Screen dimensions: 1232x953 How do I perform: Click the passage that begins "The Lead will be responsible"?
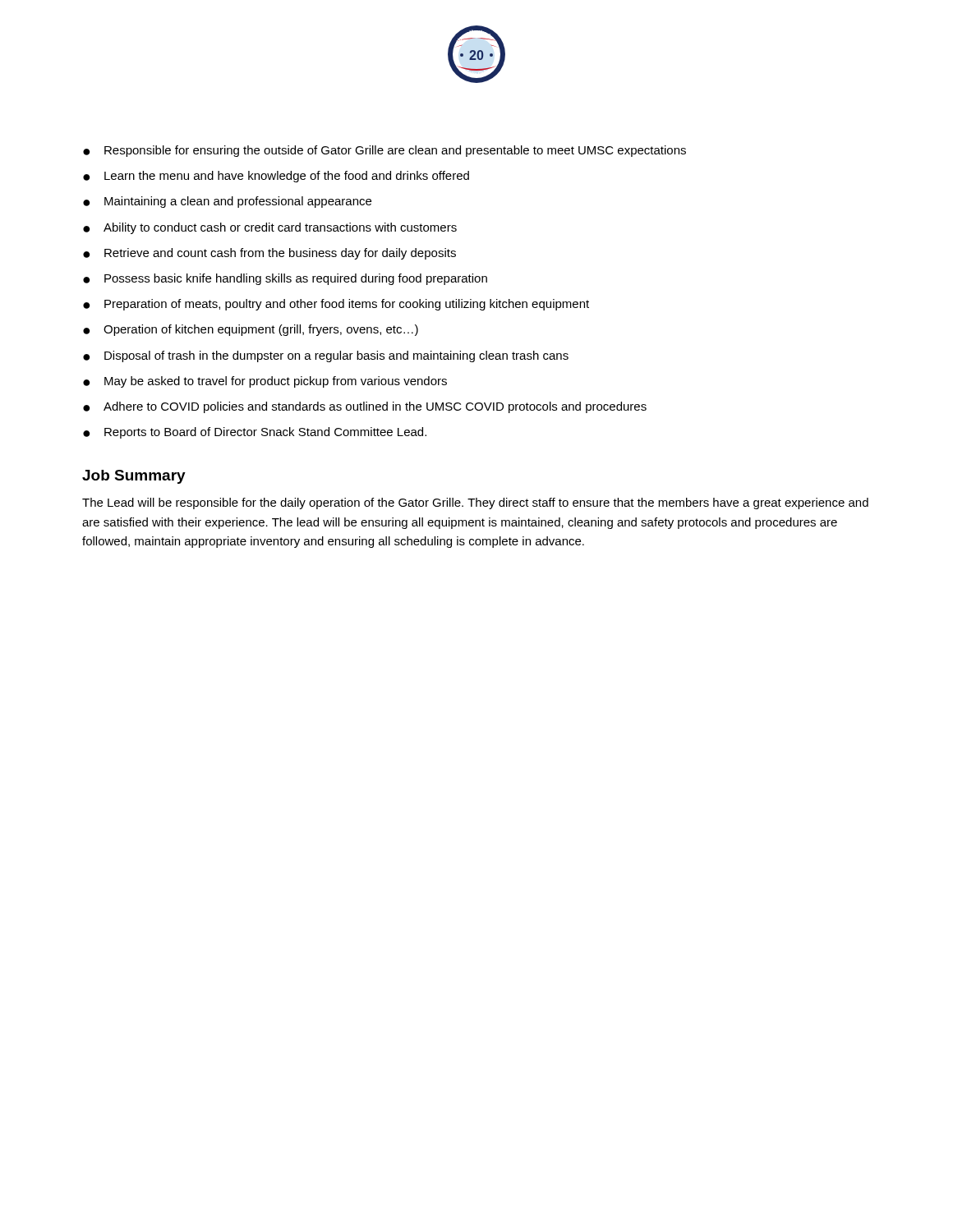(475, 522)
